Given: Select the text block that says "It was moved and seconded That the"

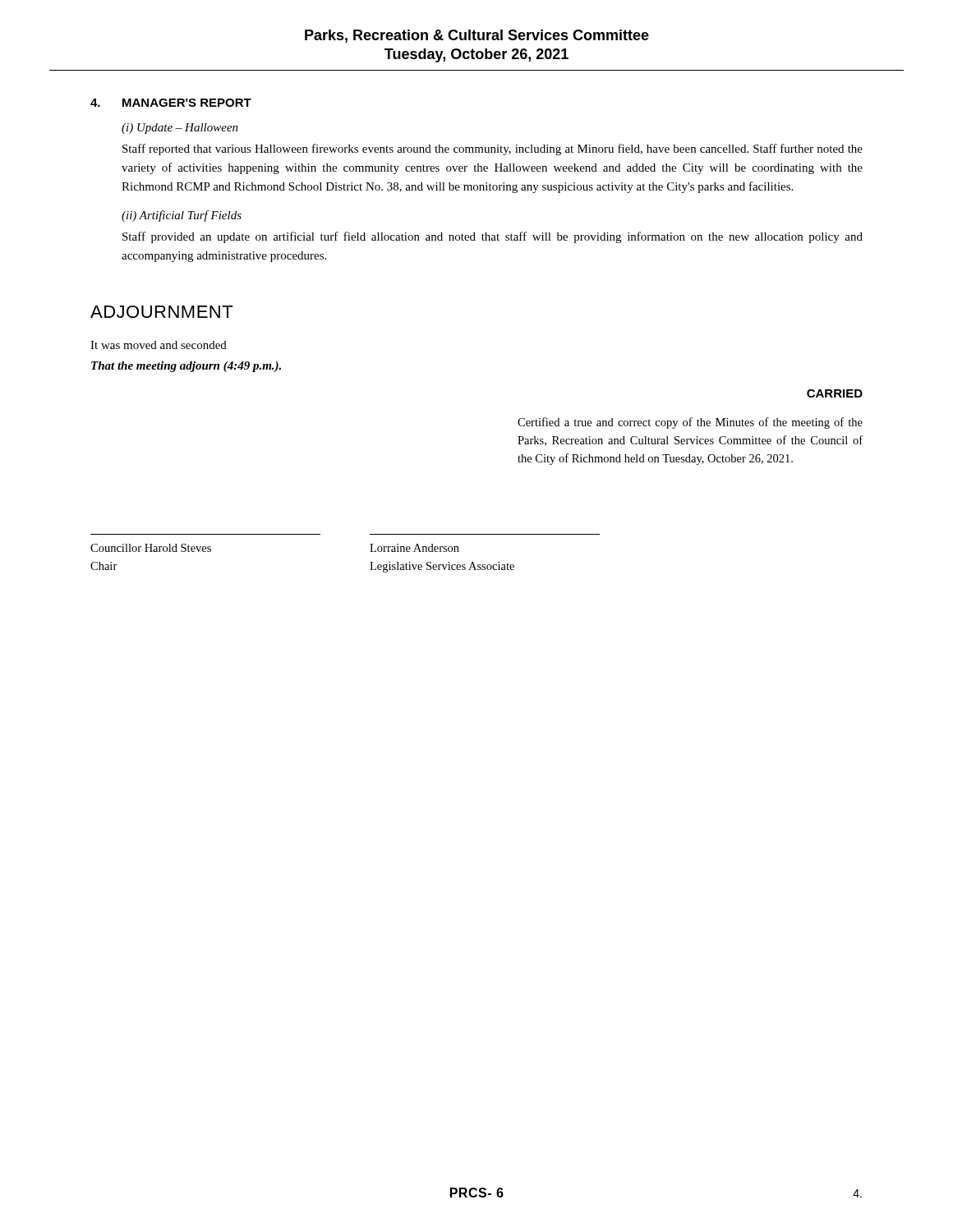Looking at the screenshot, I should pos(159,345).
